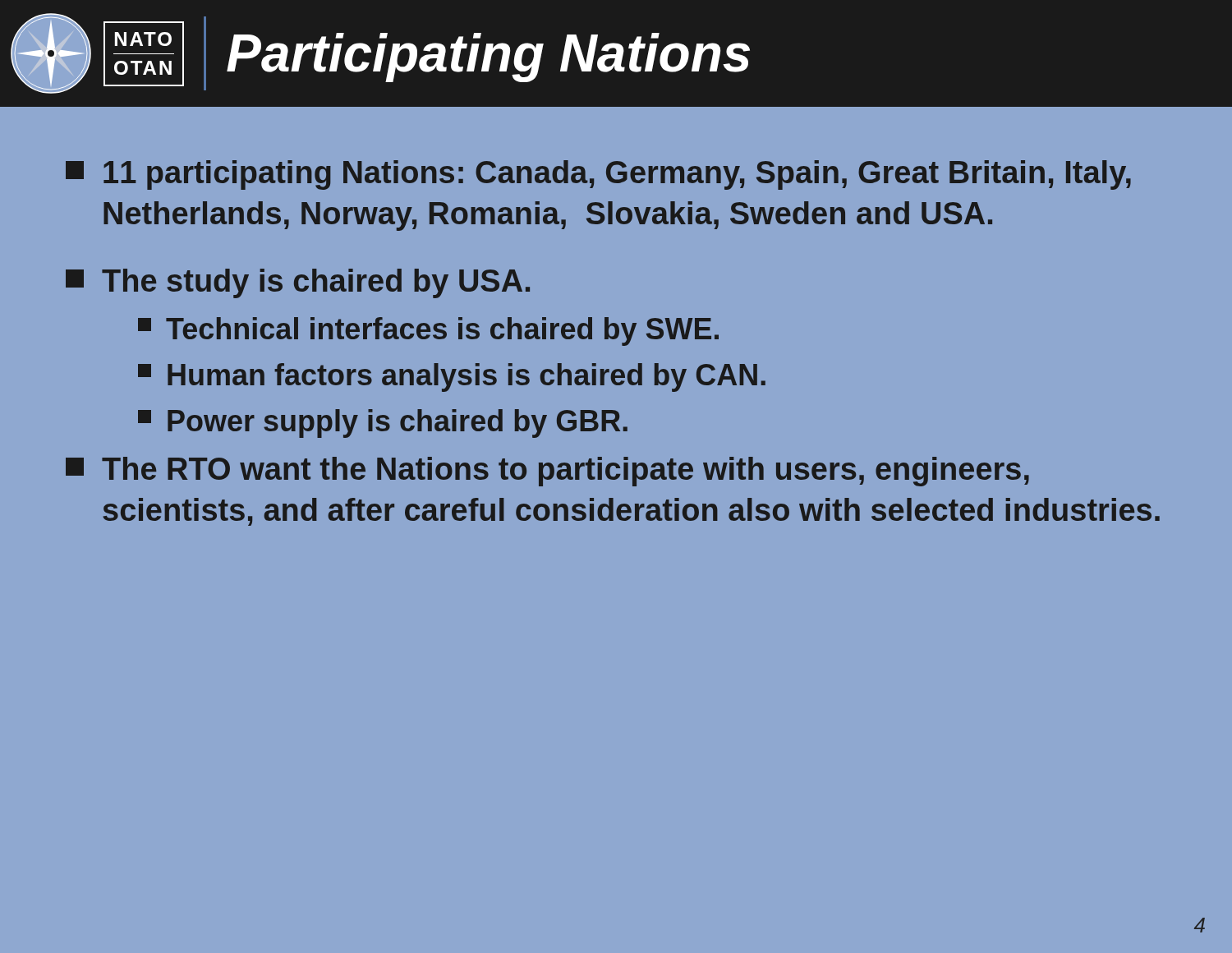This screenshot has width=1232, height=953.
Task: Locate the list item containing "The study is chaired by"
Action: tap(299, 281)
